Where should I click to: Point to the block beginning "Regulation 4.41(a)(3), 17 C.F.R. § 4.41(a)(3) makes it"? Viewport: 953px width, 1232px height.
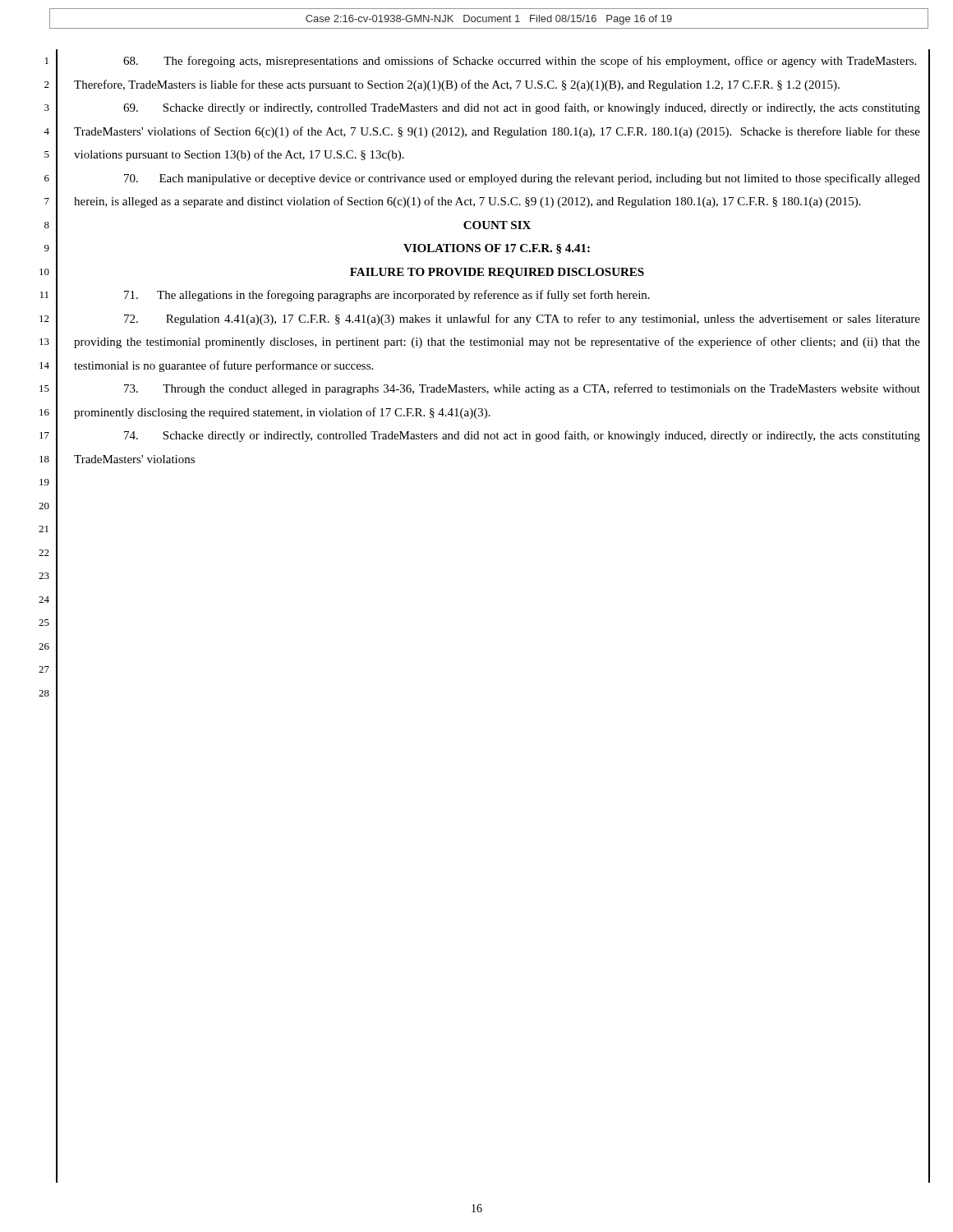pos(497,342)
